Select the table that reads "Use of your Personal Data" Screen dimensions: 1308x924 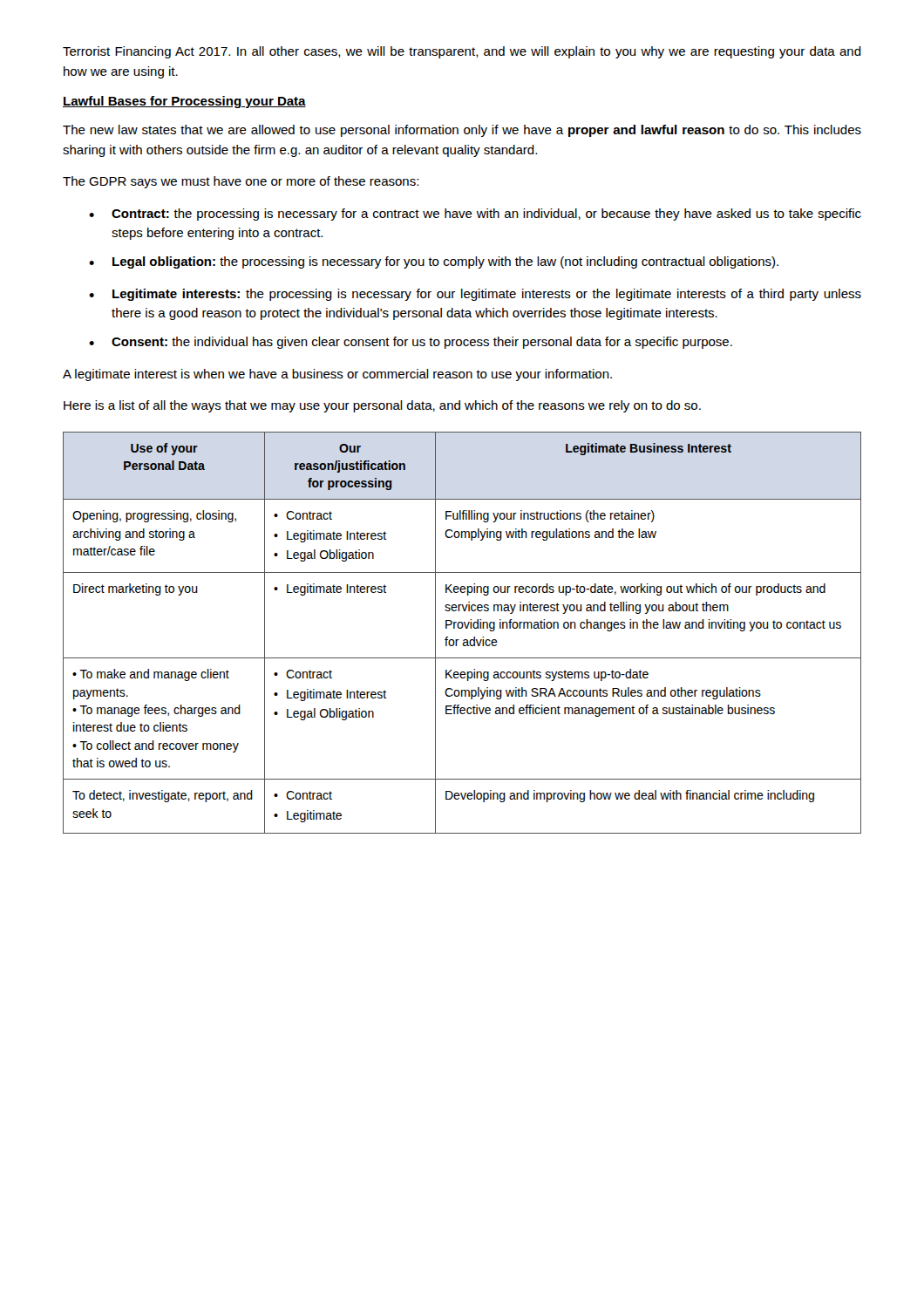(462, 632)
